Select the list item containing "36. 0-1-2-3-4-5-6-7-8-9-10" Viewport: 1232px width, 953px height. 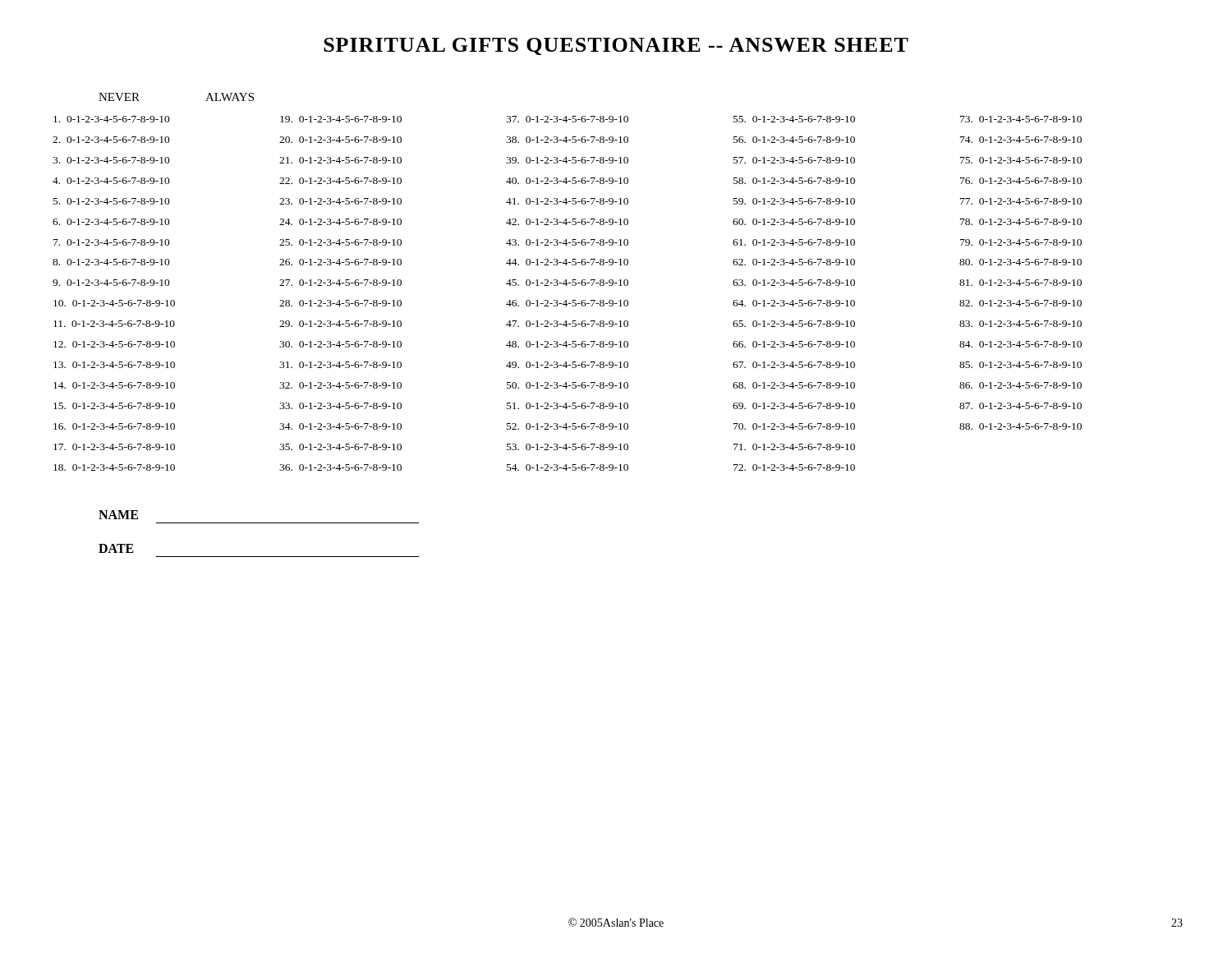tap(341, 467)
